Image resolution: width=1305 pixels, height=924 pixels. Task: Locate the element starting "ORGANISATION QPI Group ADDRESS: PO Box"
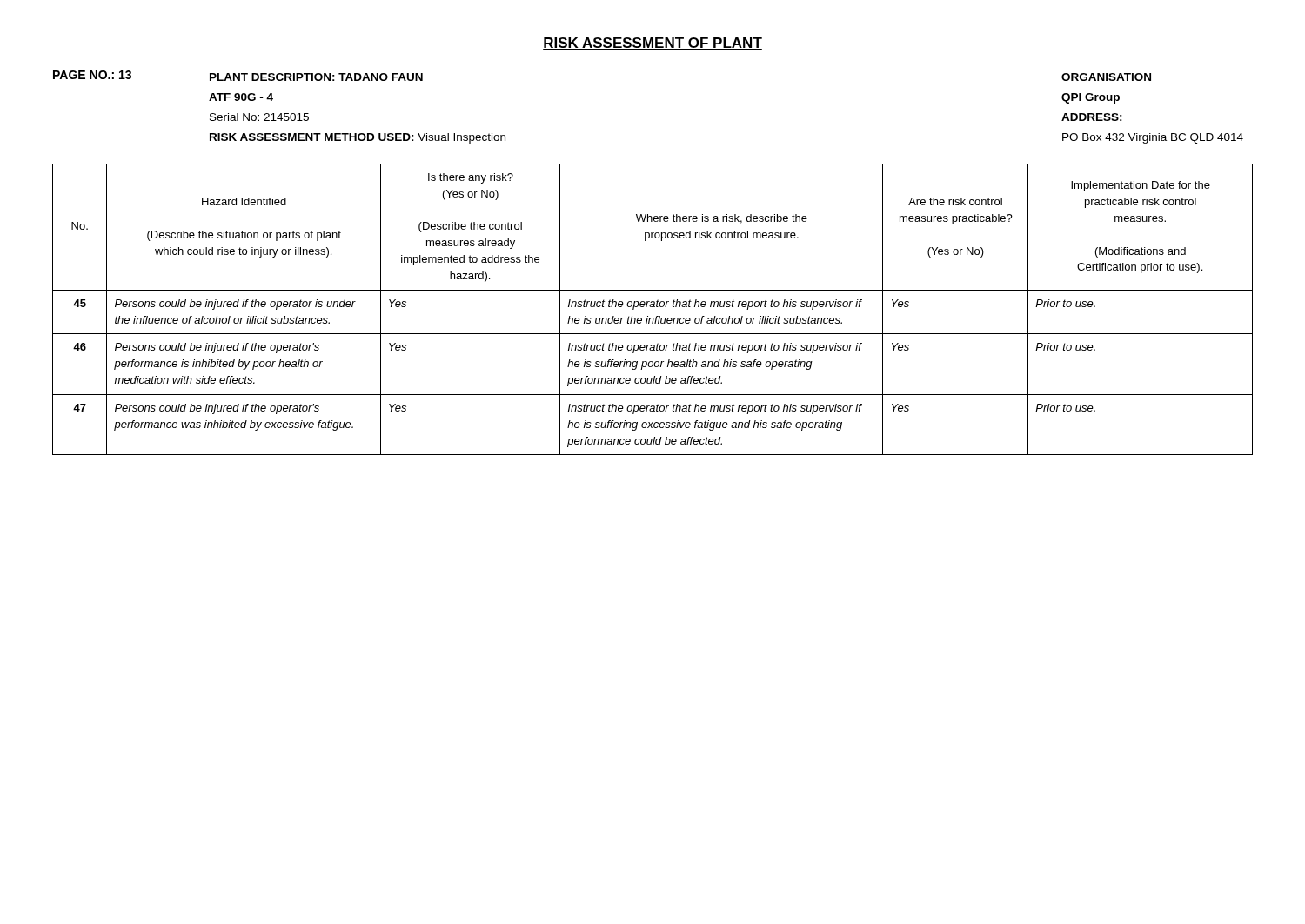point(1106,77)
